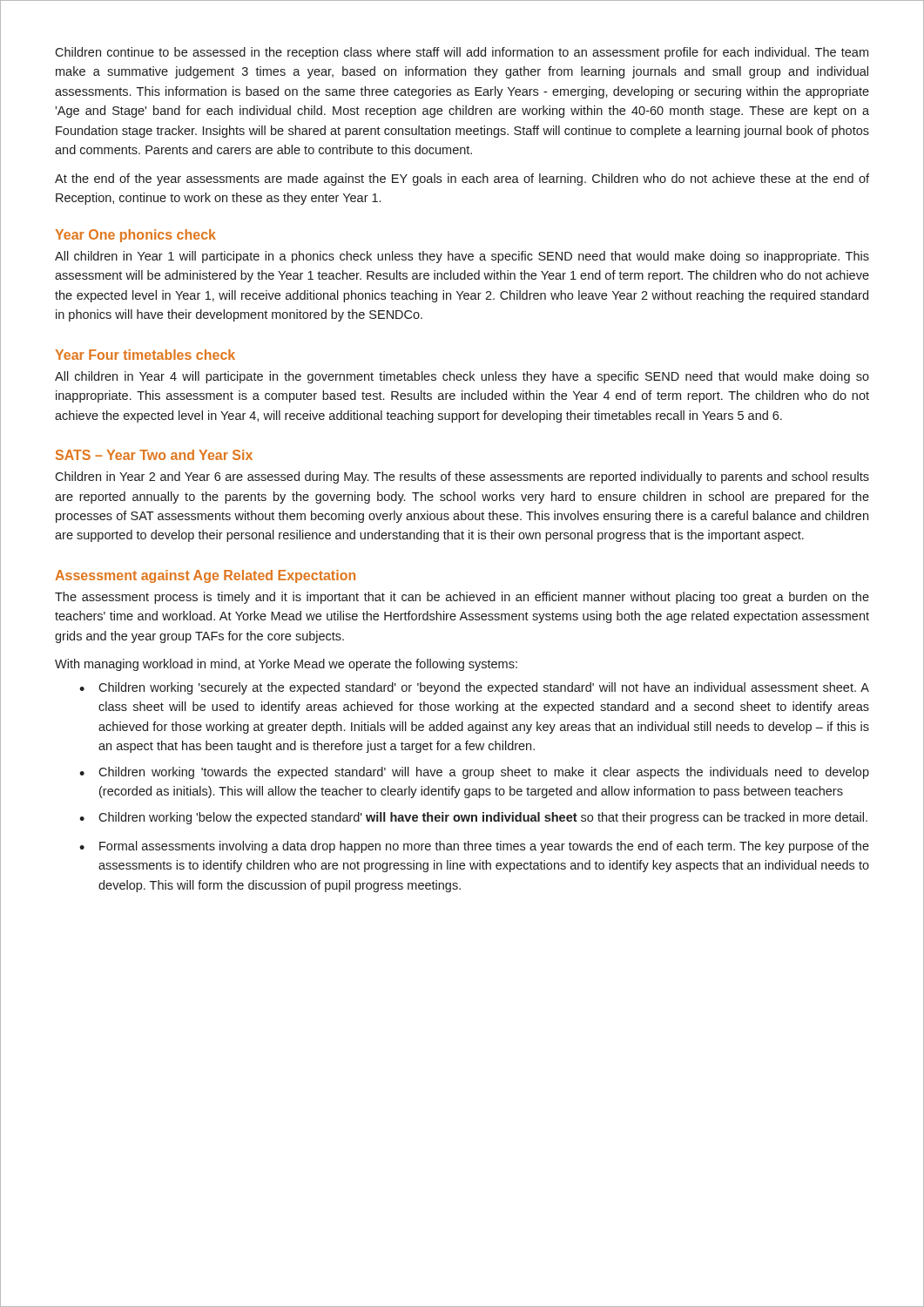Find the passage starting "All children in Year 1"
924x1307 pixels.
point(462,285)
